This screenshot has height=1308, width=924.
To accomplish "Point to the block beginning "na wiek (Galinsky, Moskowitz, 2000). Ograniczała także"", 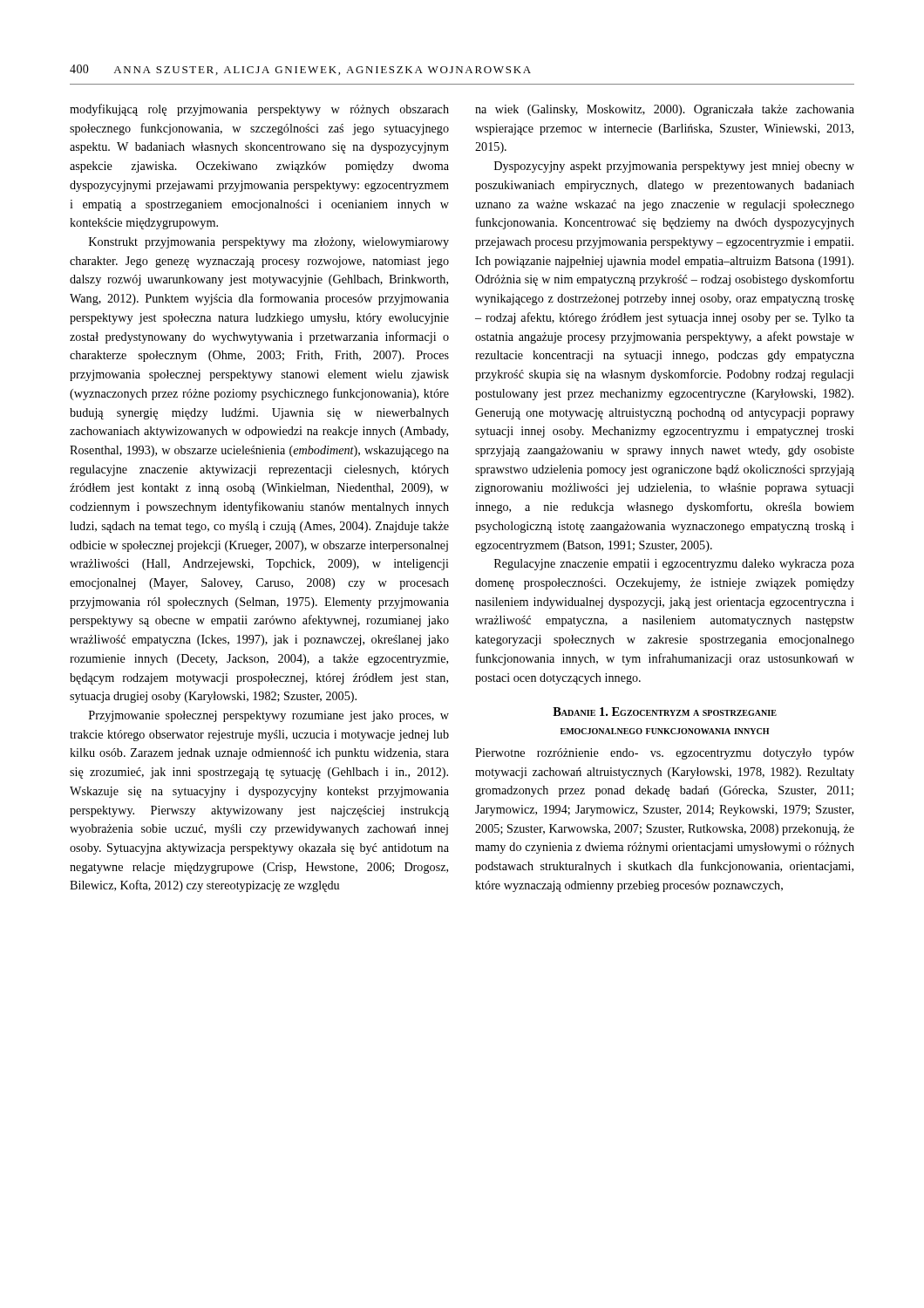I will [x=665, y=129].
